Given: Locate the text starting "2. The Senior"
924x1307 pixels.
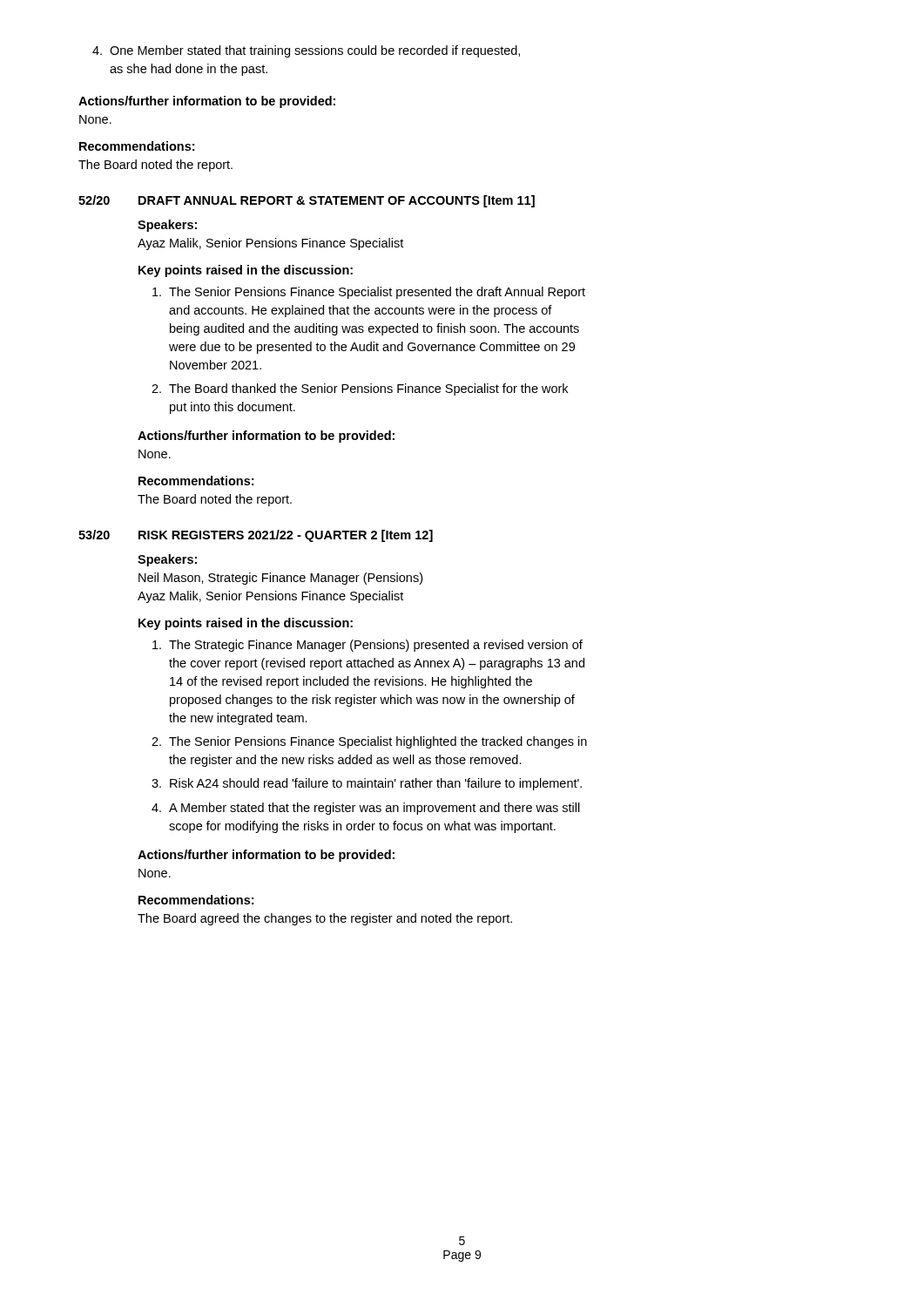Looking at the screenshot, I should click(x=498, y=752).
